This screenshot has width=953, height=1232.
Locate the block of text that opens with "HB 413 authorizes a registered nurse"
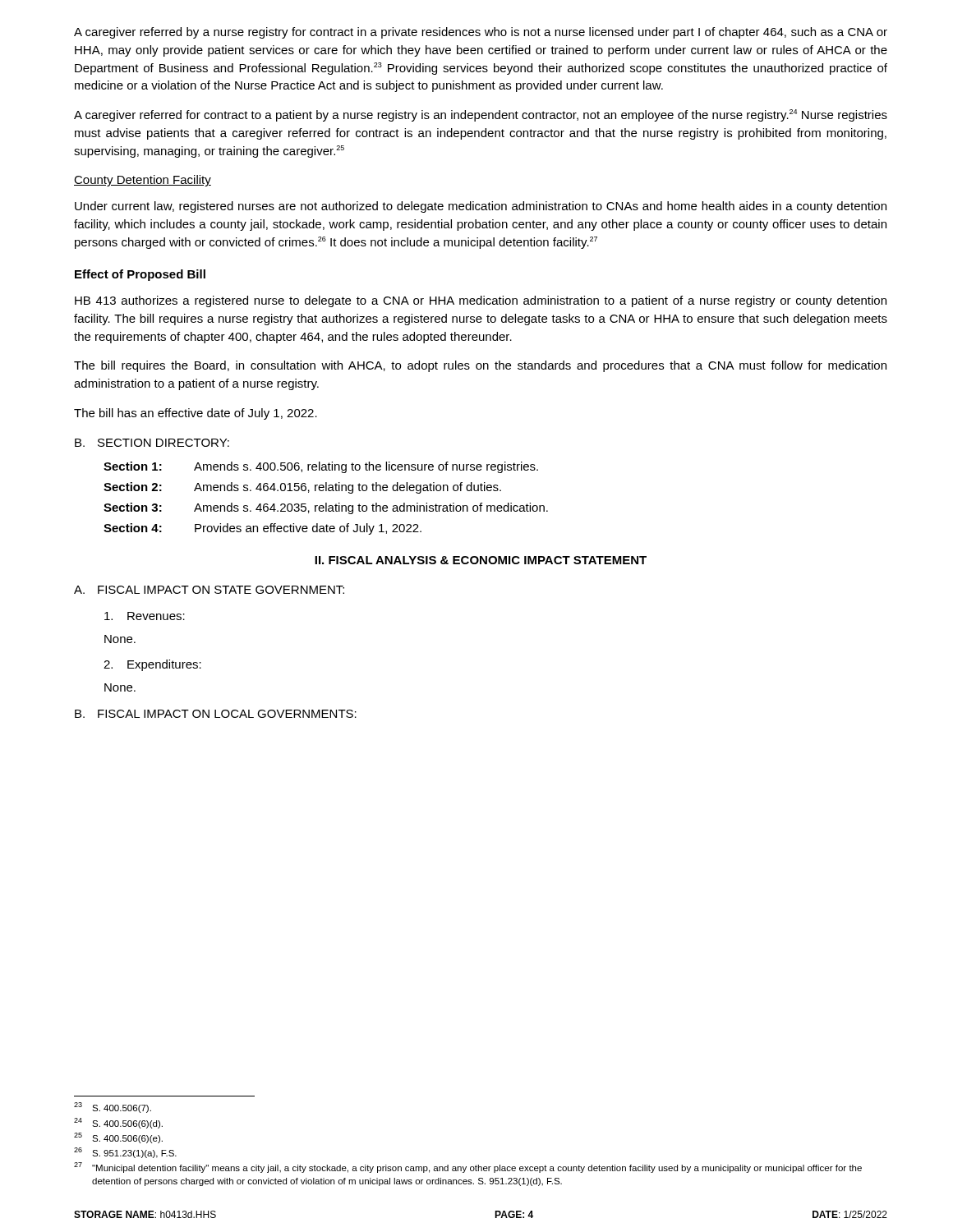[481, 318]
